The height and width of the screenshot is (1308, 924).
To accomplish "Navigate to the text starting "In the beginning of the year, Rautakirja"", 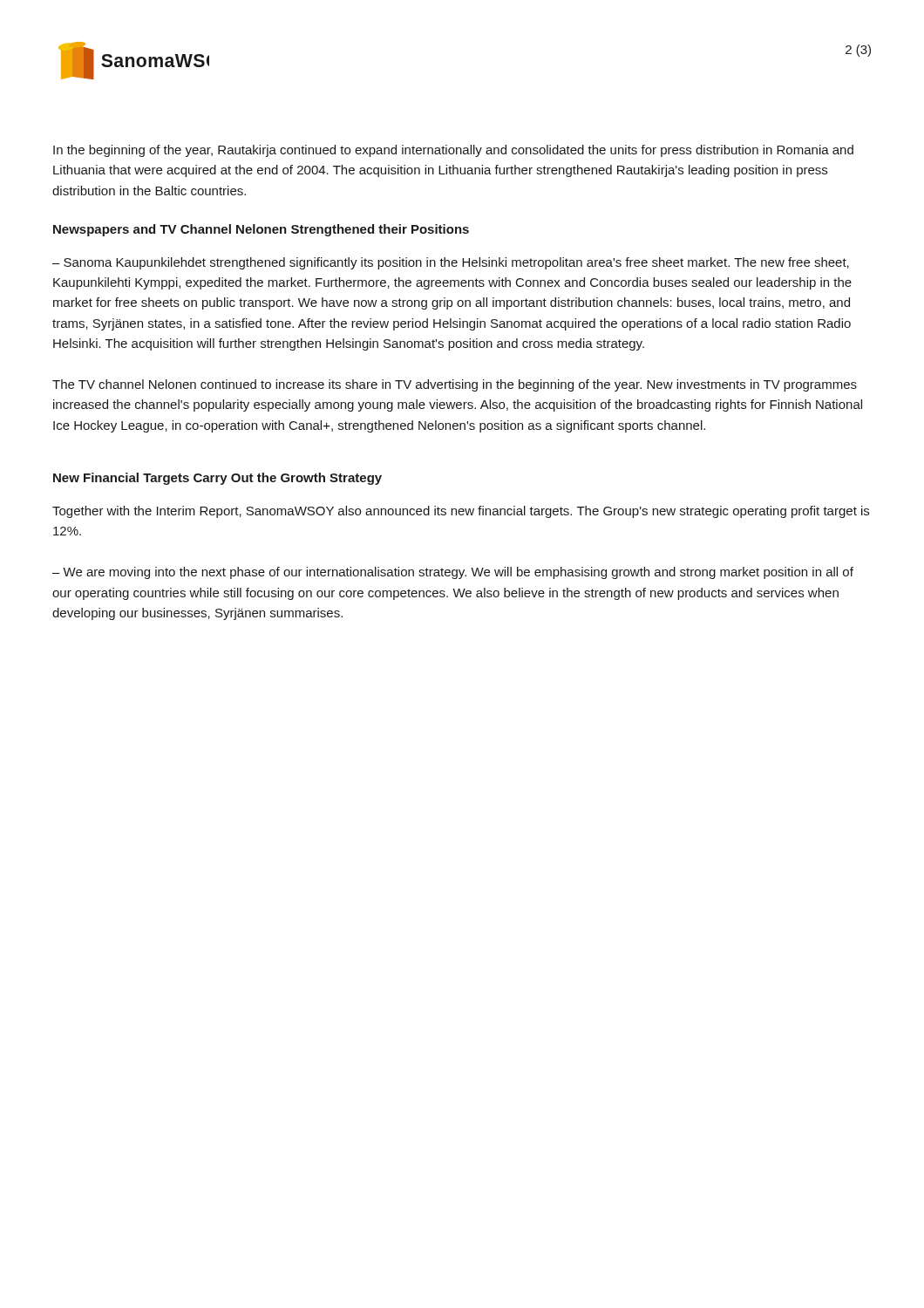I will coord(453,170).
